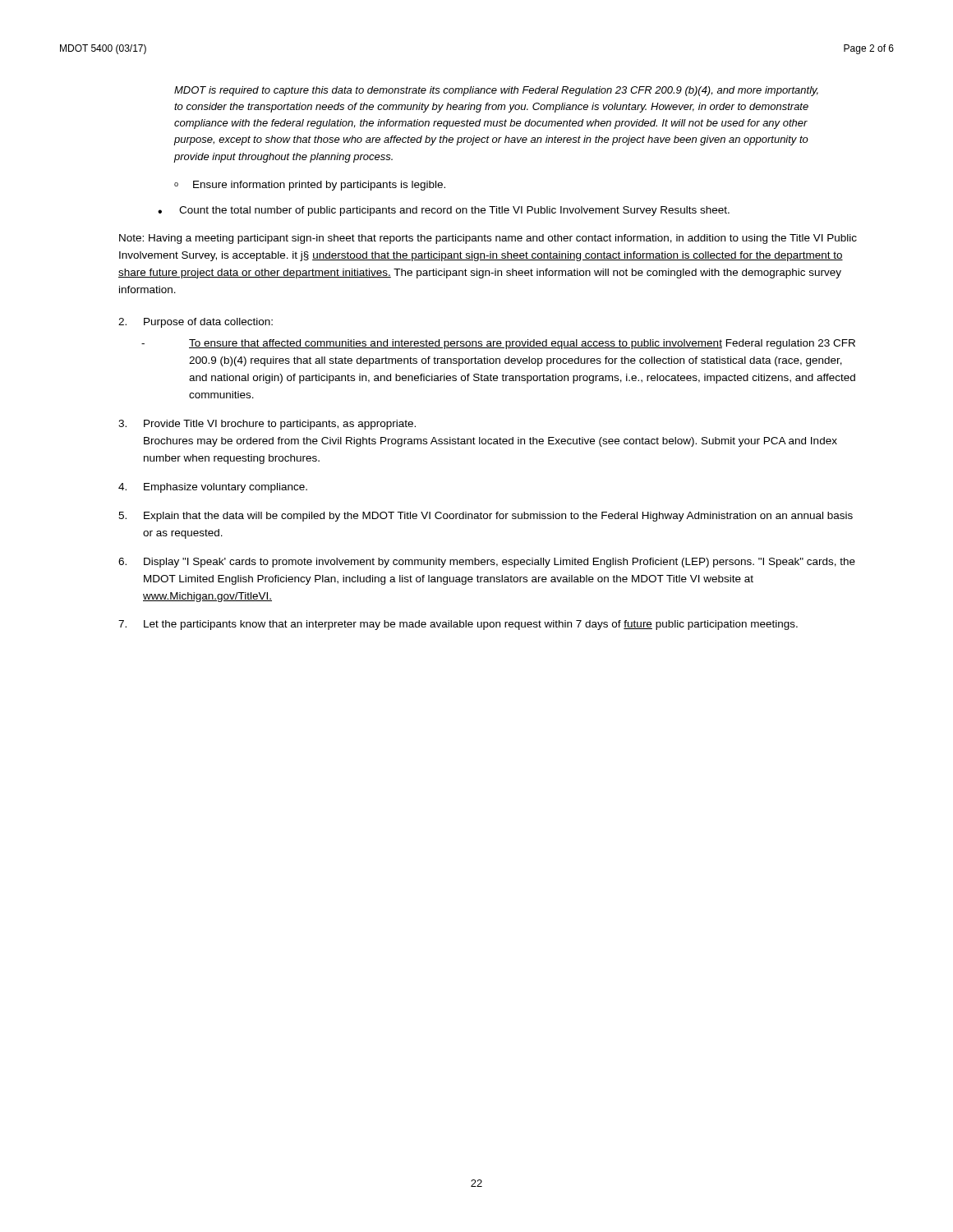The width and height of the screenshot is (953, 1232).
Task: Point to the block beginning "5. Explain that the data will"
Action: pos(490,525)
